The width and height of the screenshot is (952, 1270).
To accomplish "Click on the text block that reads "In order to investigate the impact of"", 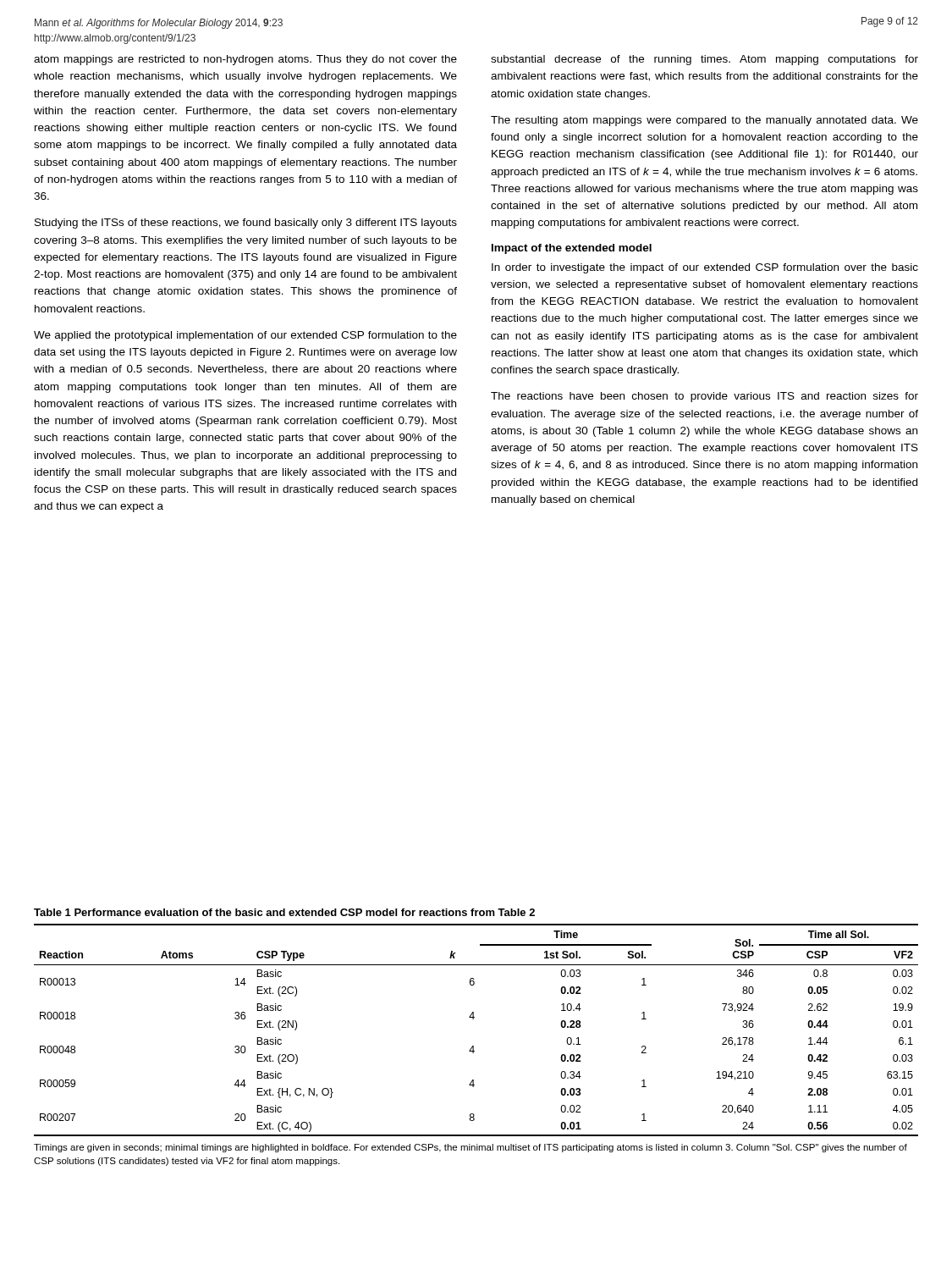I will click(704, 318).
